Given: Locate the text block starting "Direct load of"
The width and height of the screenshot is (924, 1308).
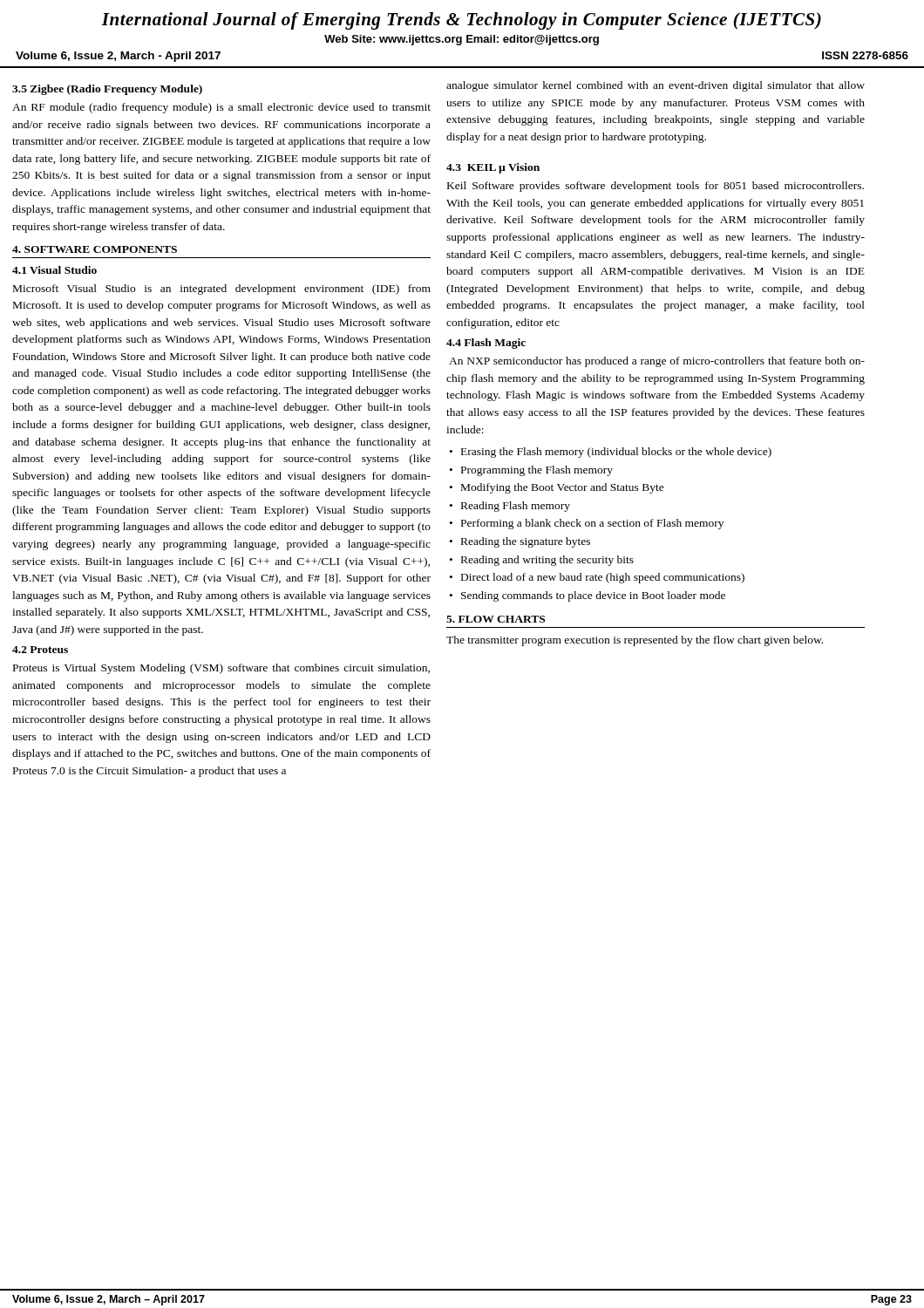Looking at the screenshot, I should [x=603, y=577].
